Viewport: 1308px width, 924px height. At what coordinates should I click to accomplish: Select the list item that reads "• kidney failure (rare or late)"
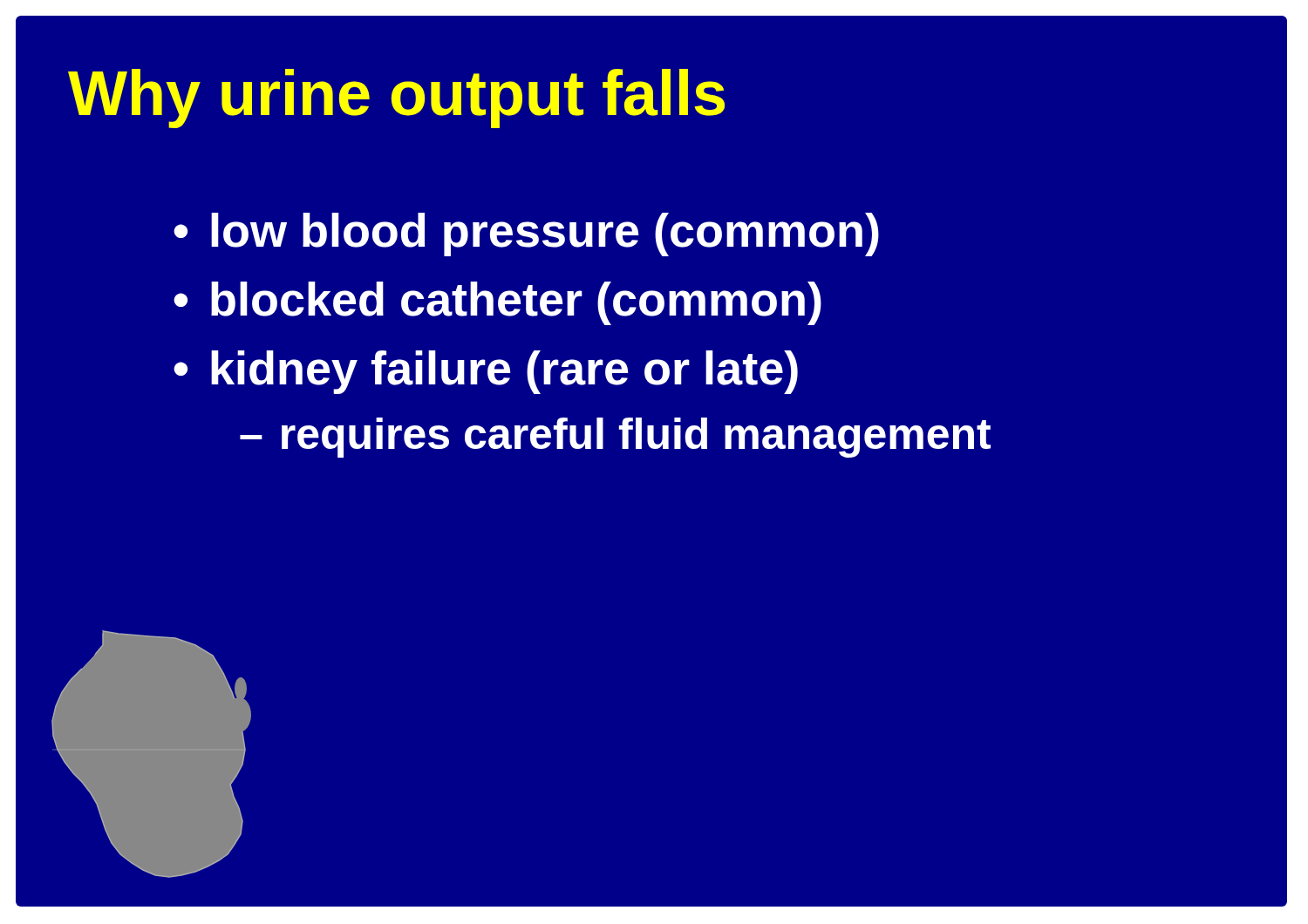486,368
